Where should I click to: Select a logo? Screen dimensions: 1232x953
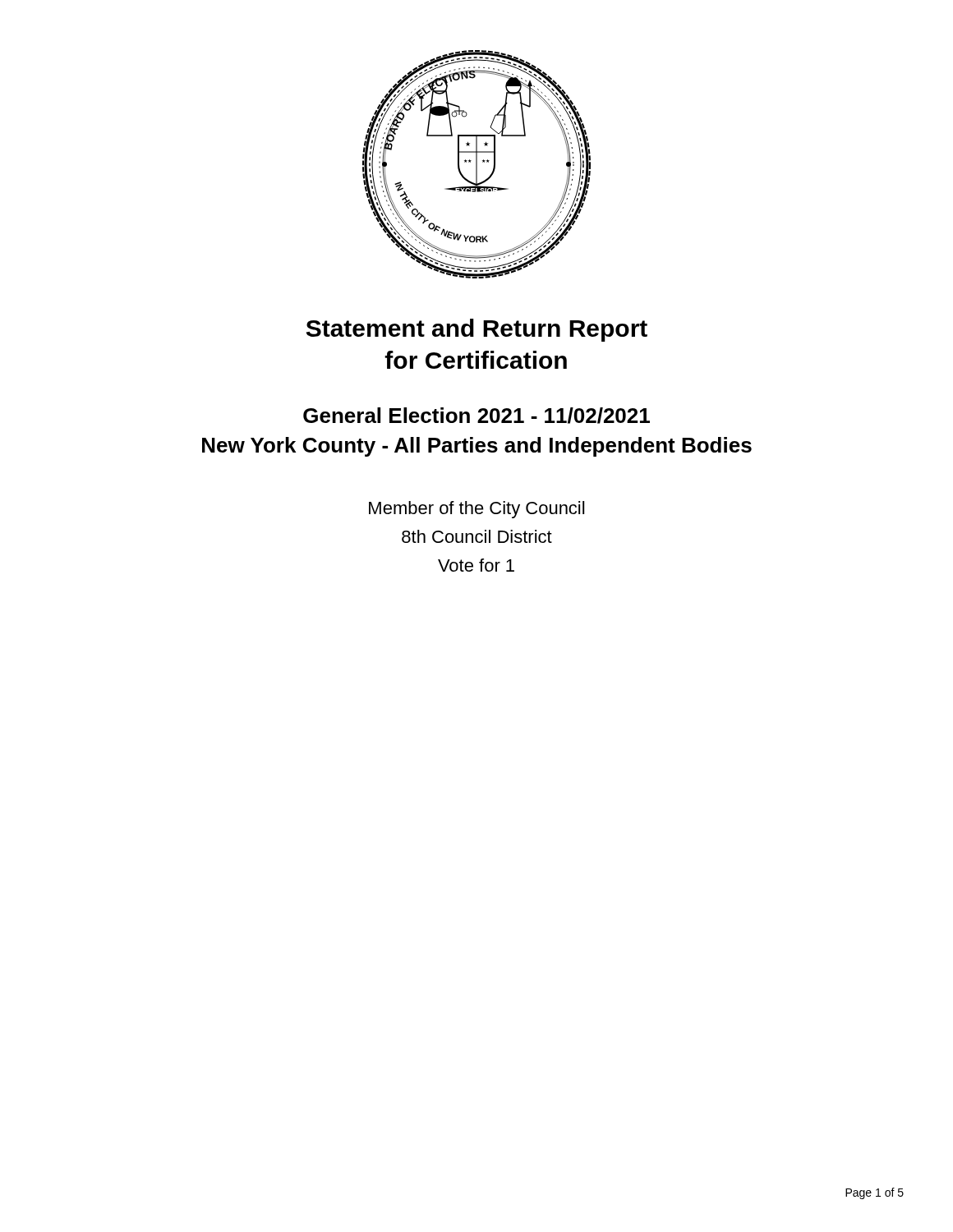(476, 164)
